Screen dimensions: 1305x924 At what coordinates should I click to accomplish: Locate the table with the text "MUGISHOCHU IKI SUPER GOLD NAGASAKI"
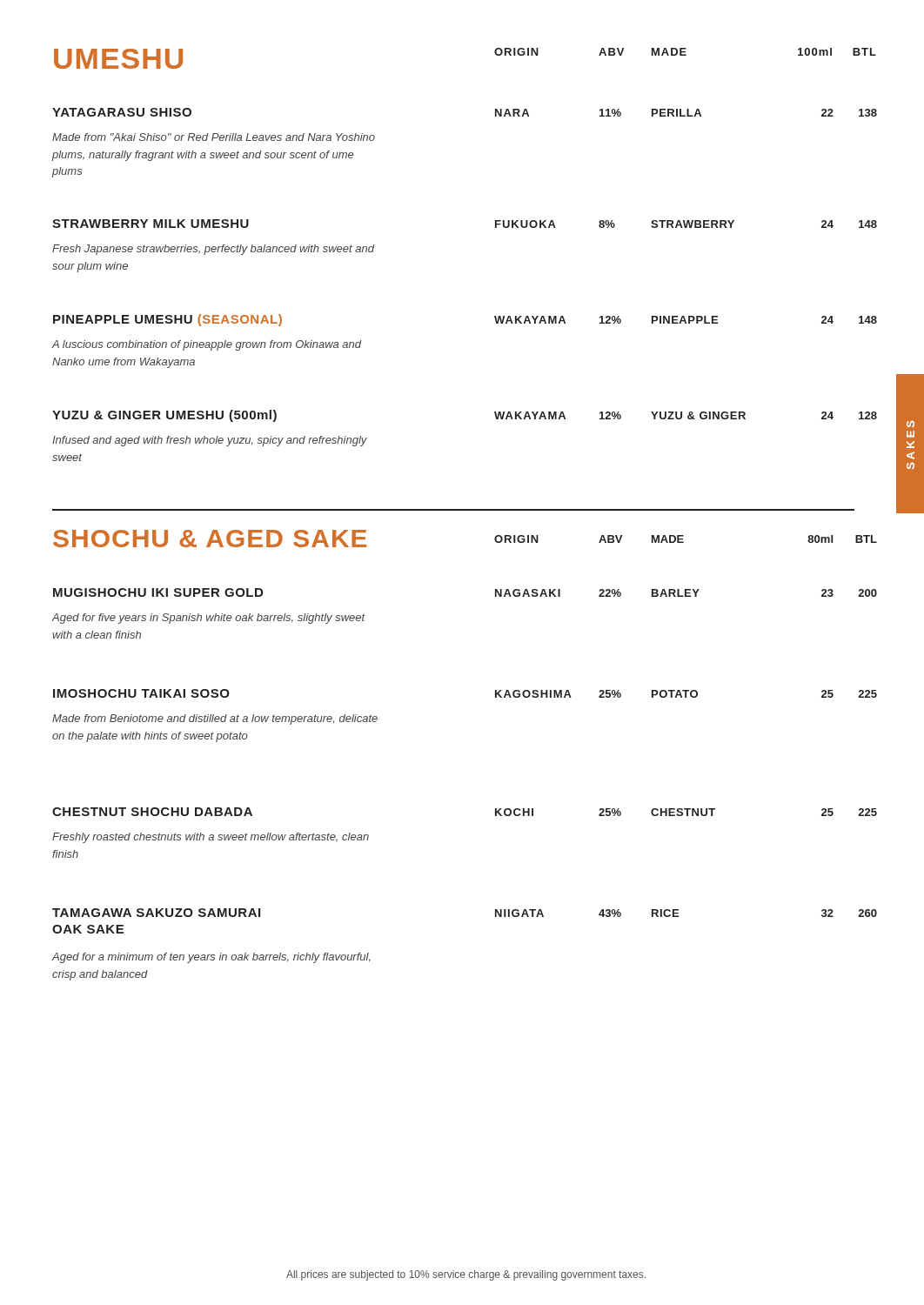(x=466, y=592)
